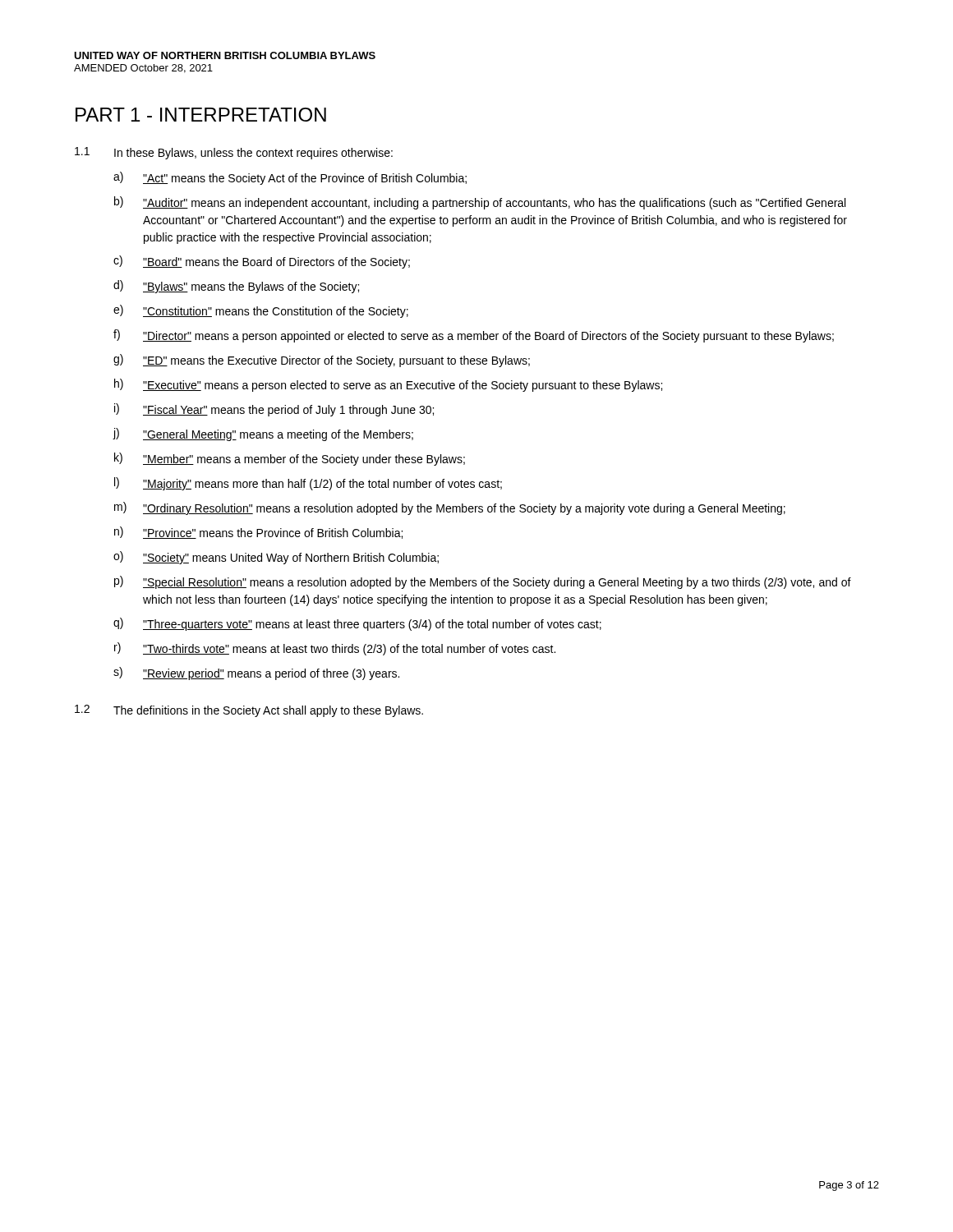Find the passage starting "c) "Board" means the Board of"
Viewport: 953px width, 1232px height.
click(x=262, y=262)
